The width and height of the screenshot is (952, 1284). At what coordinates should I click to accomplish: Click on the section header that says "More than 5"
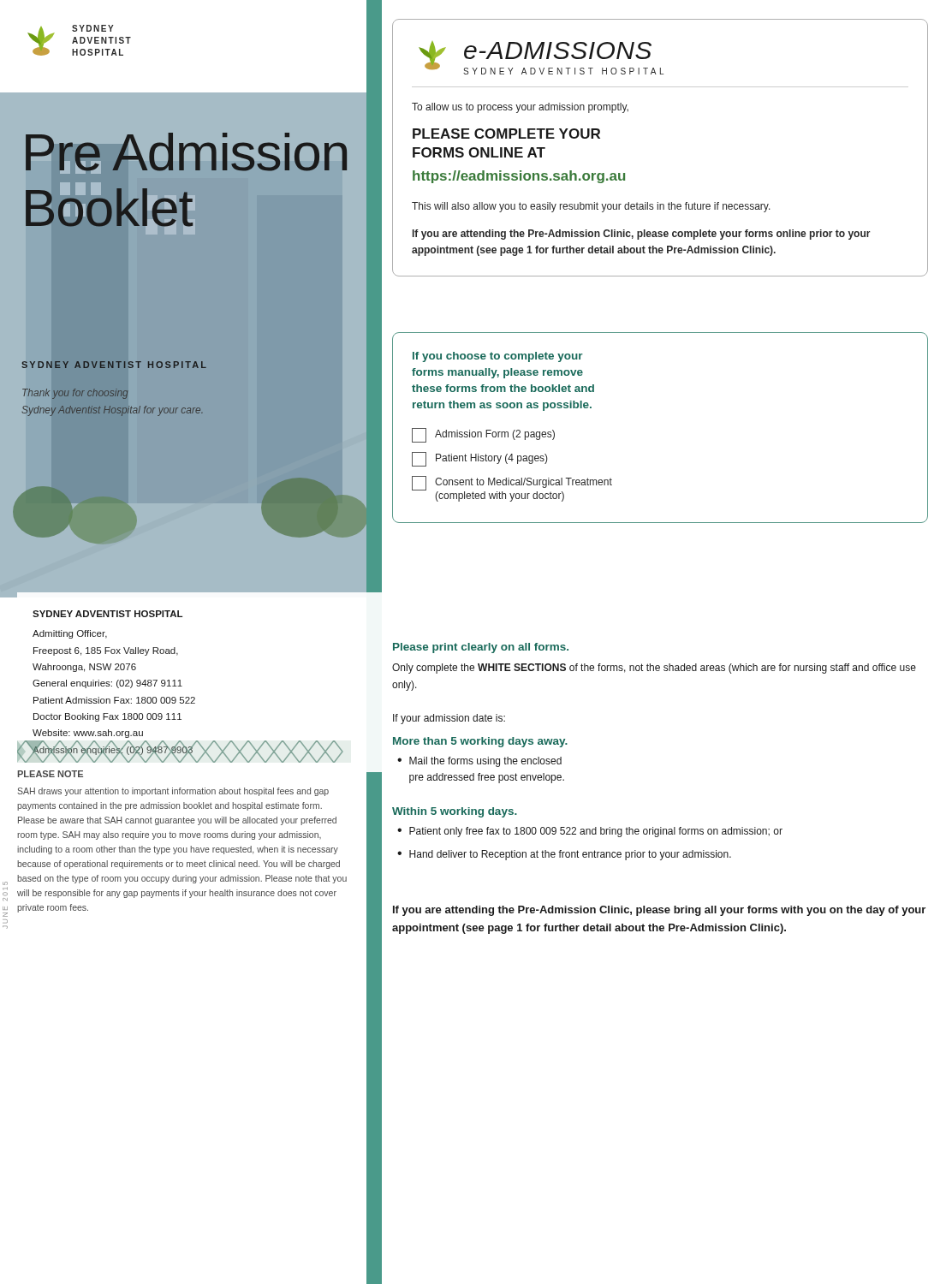pos(480,741)
